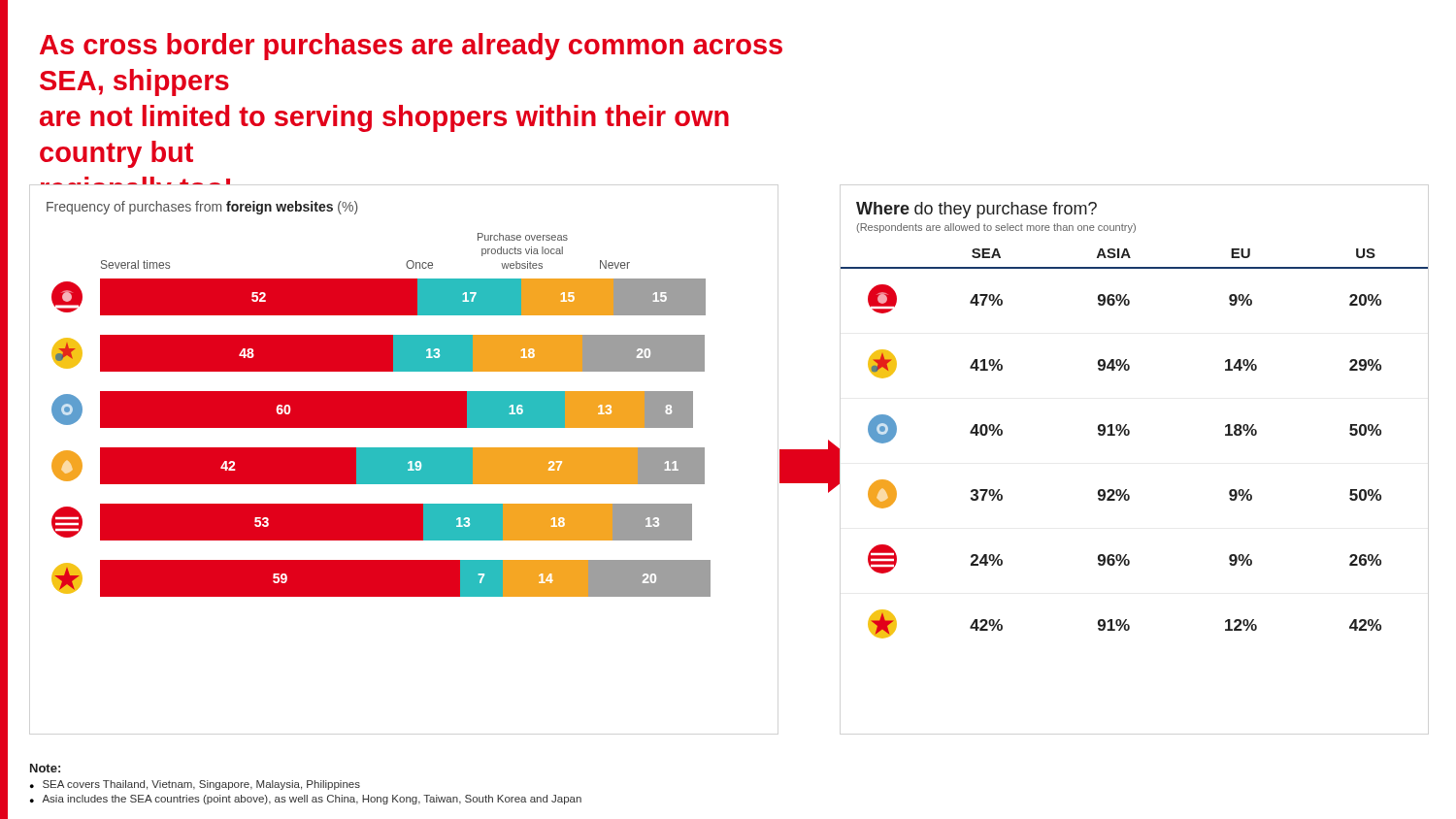Select a table

pyautogui.click(x=1134, y=459)
